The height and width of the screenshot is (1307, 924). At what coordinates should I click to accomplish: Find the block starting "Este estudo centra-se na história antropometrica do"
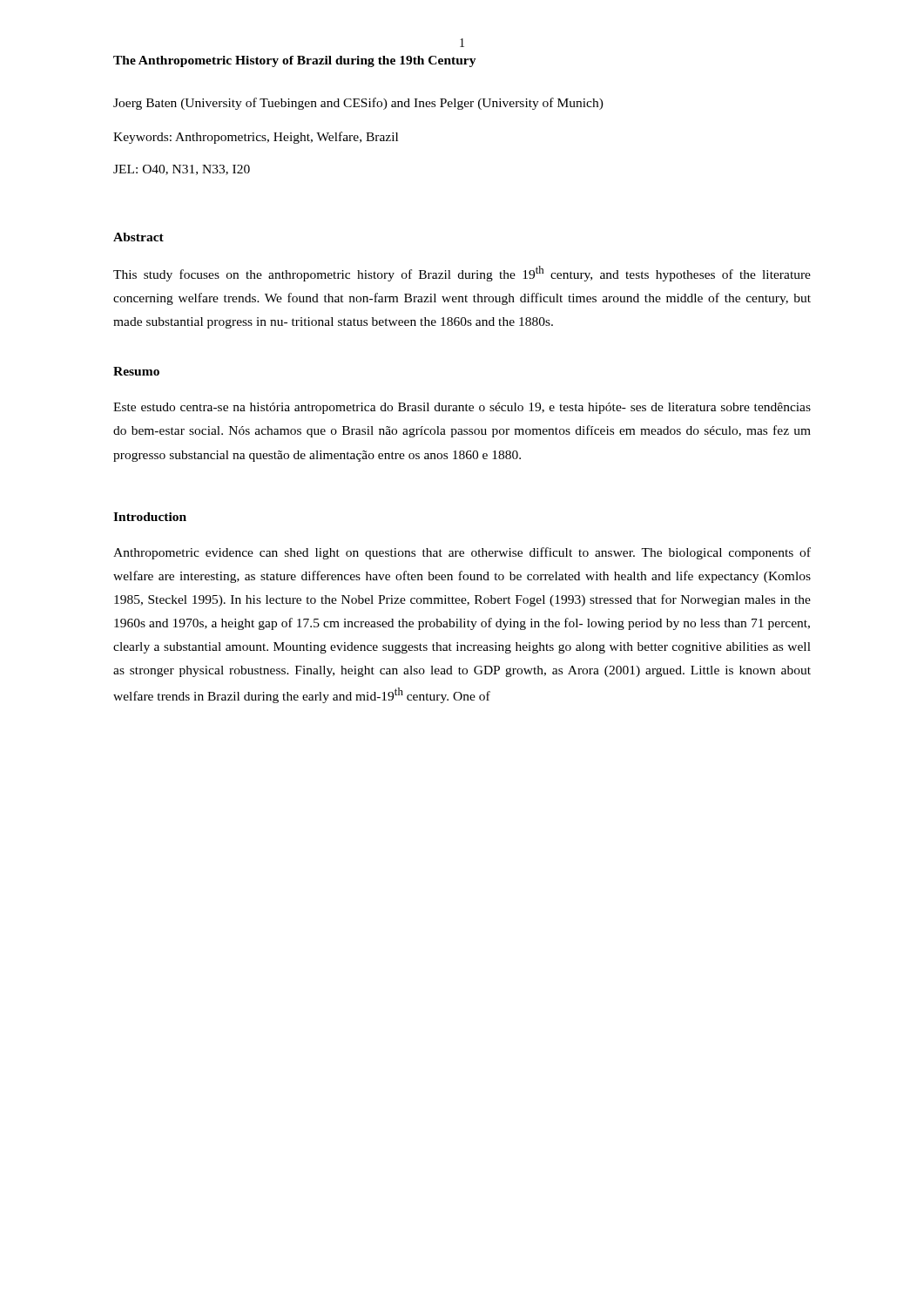[x=462, y=430]
